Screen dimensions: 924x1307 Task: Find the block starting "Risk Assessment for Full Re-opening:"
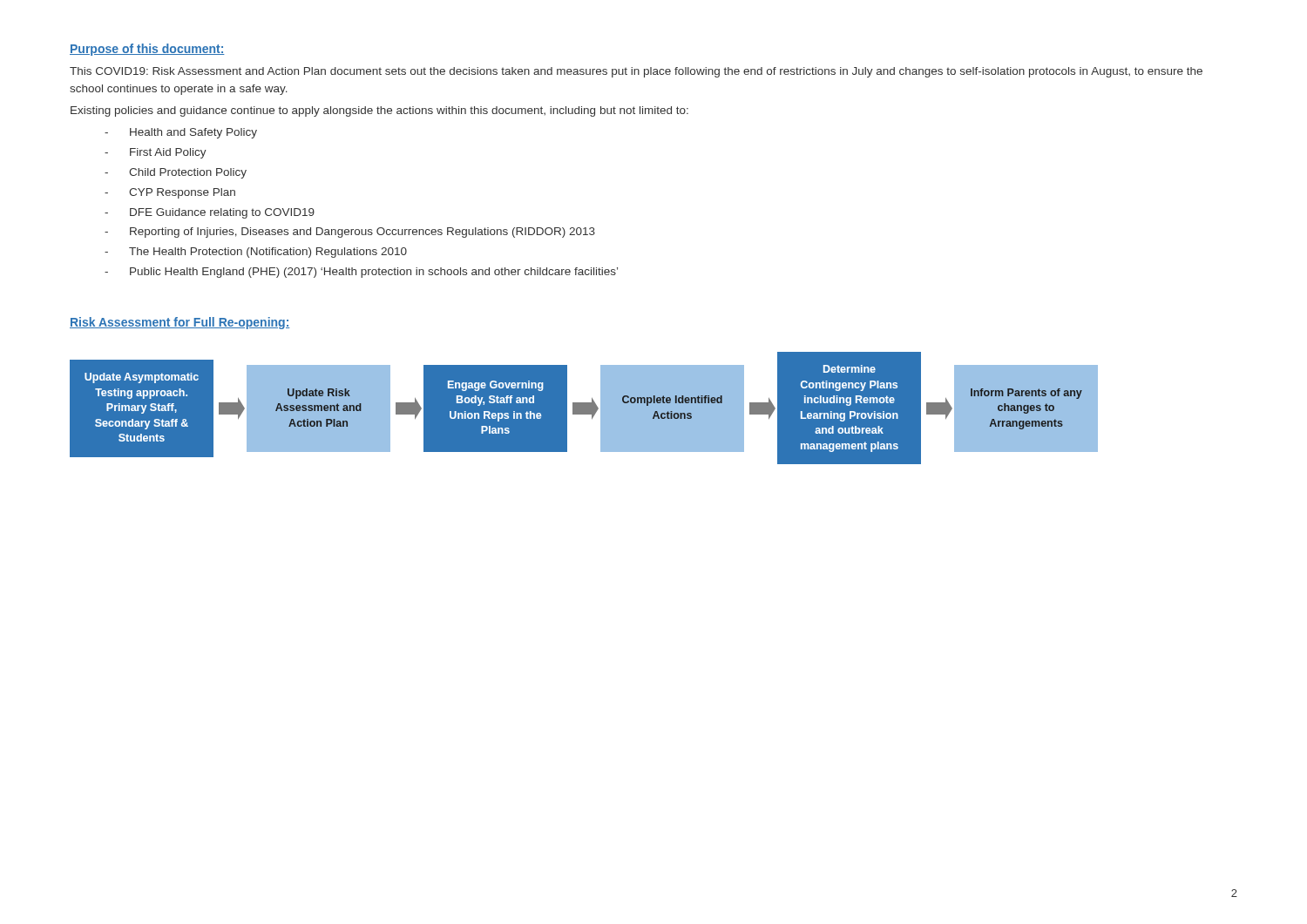click(x=180, y=322)
